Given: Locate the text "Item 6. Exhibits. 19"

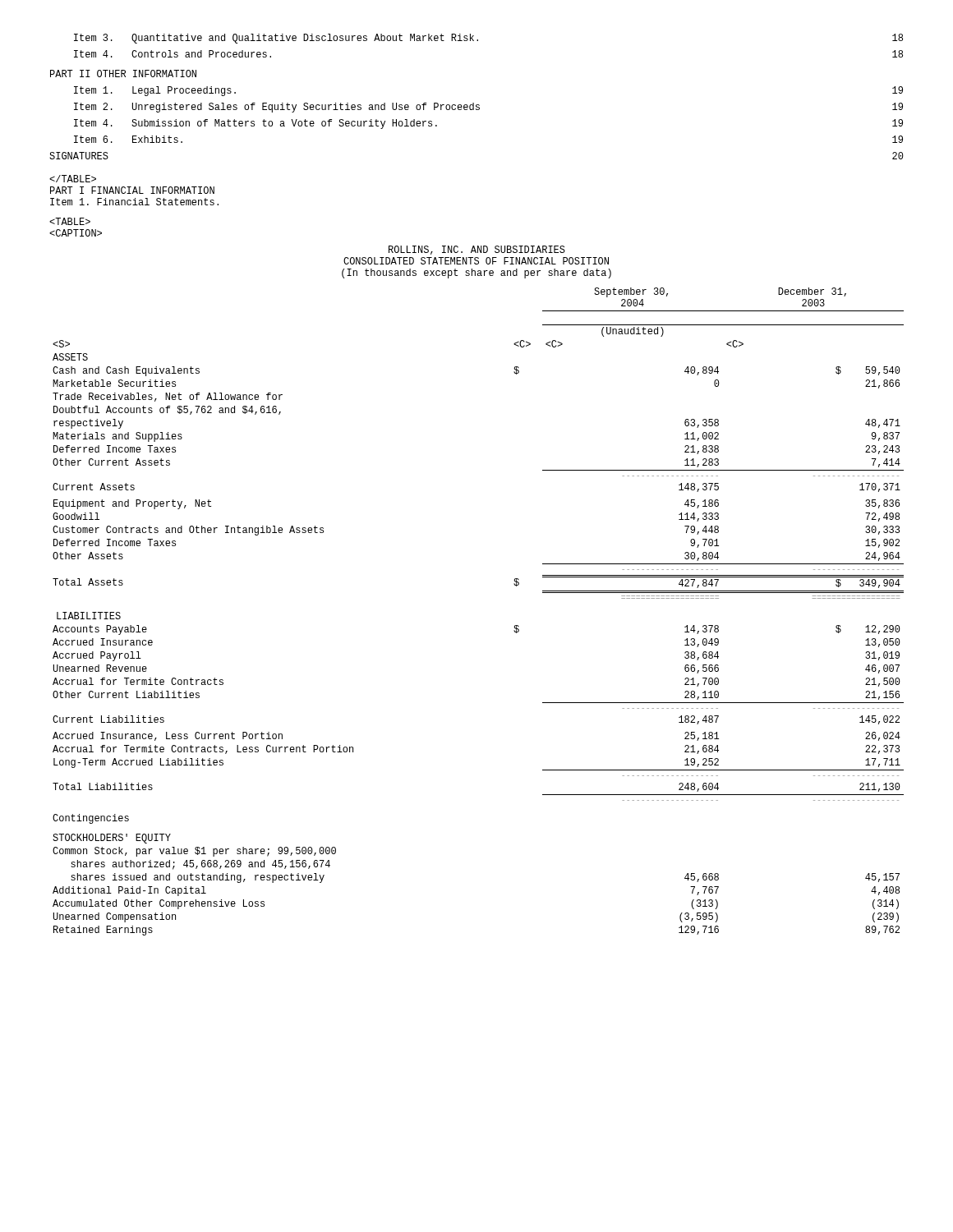Looking at the screenshot, I should click(93, 139).
